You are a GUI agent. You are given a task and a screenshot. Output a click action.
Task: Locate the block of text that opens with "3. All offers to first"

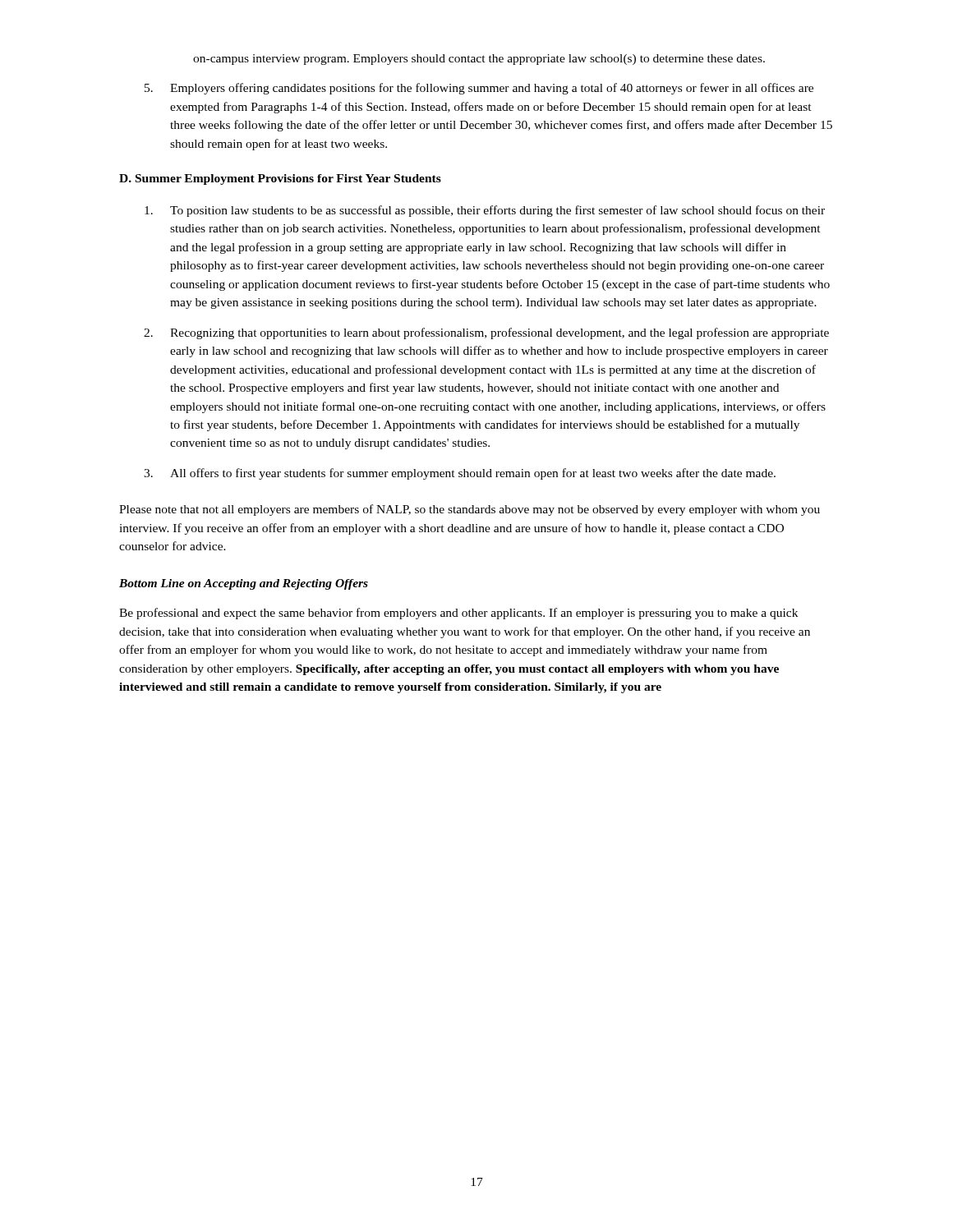pos(460,473)
